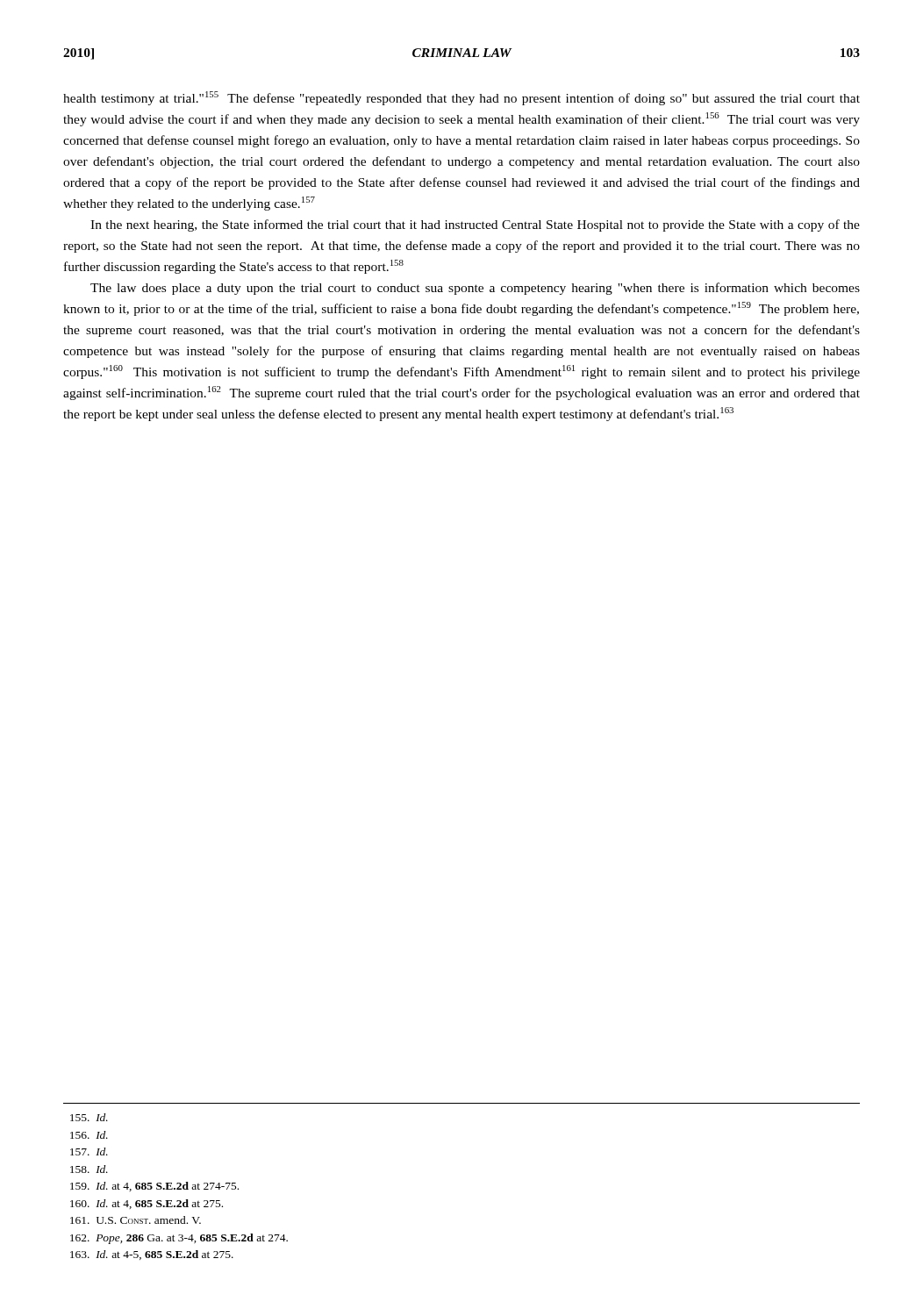Click on the footnote containing "Id. at 4-5, 685"
The width and height of the screenshot is (923, 1316).
pos(148,1255)
